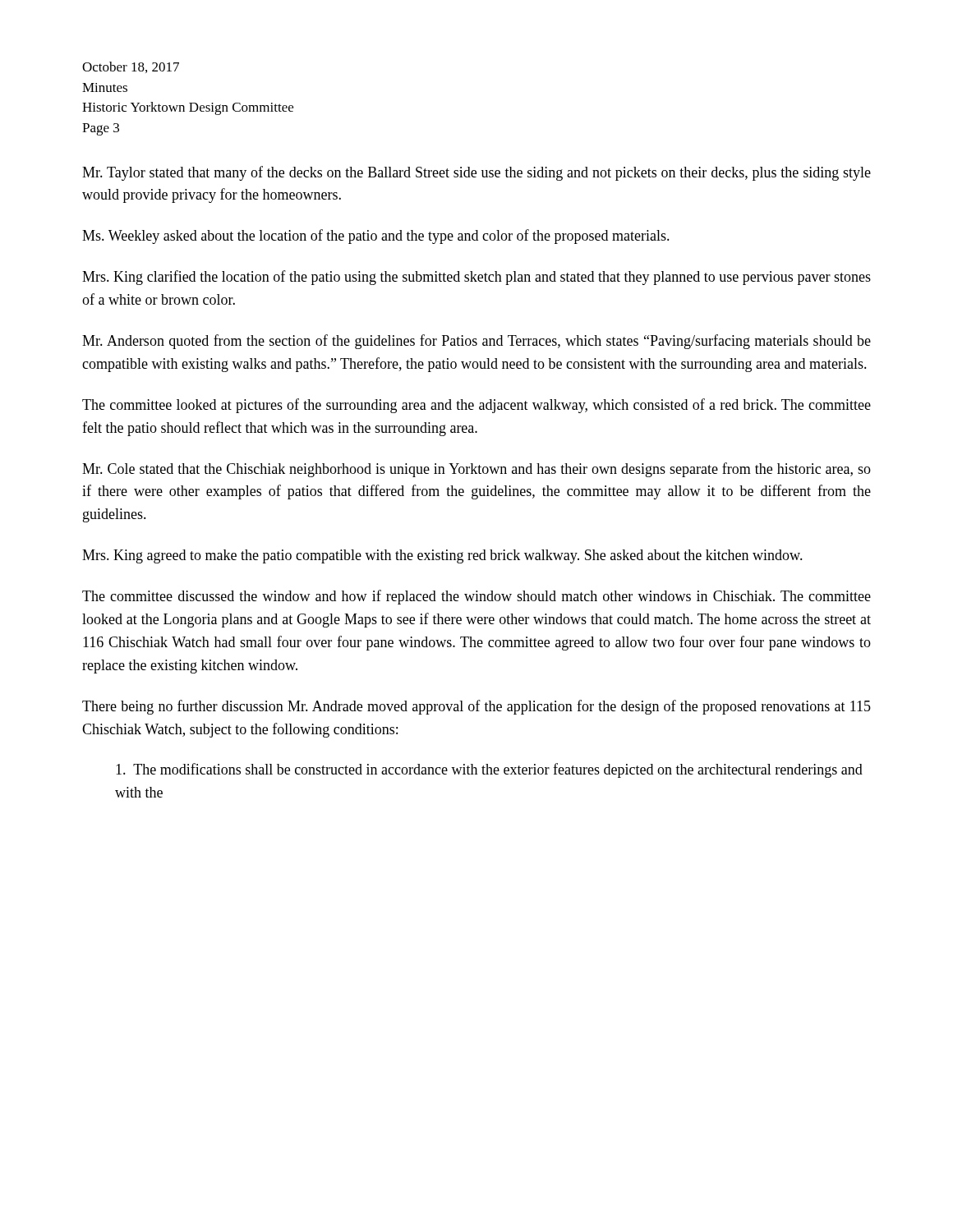Click on the text block starting "Mrs. King agreed to make"
The height and width of the screenshot is (1232, 953).
pyautogui.click(x=443, y=555)
